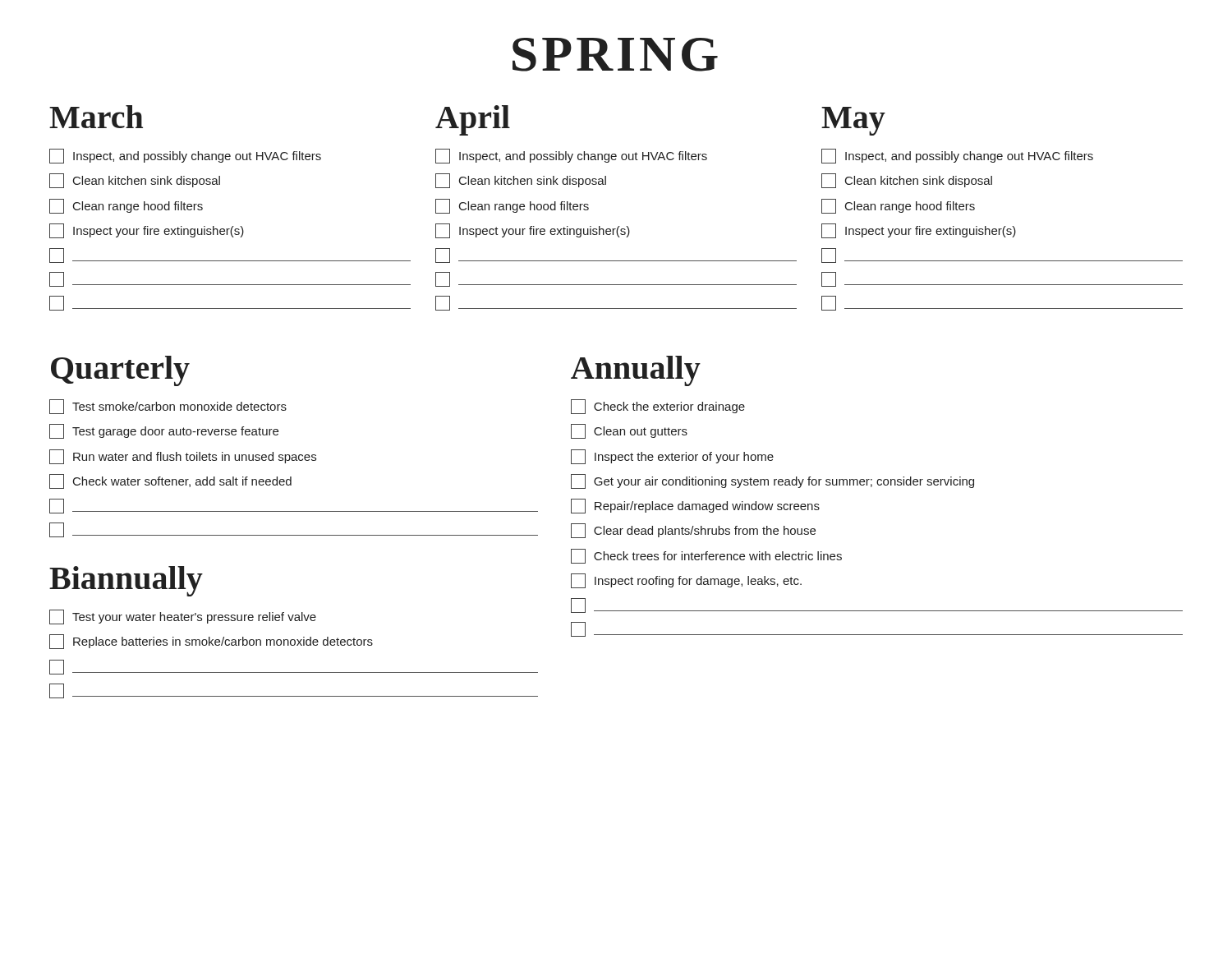Find the list item with the text "Repair/replace damaged window screens"
1232x953 pixels.
pyautogui.click(x=695, y=506)
